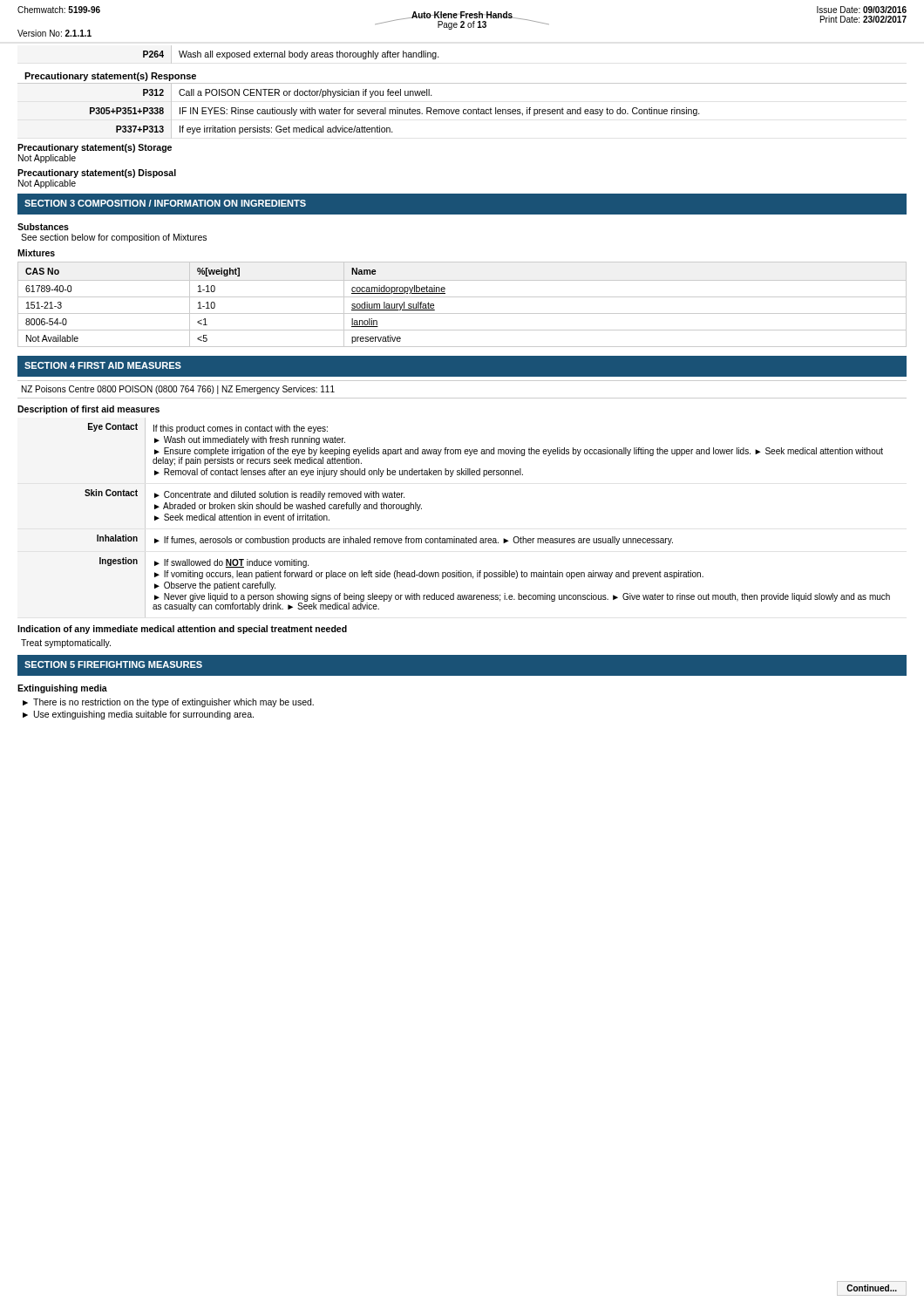This screenshot has height=1308, width=924.
Task: Find the block starting "SECTION 4 FIRST AID MEASURES"
Action: tap(103, 365)
